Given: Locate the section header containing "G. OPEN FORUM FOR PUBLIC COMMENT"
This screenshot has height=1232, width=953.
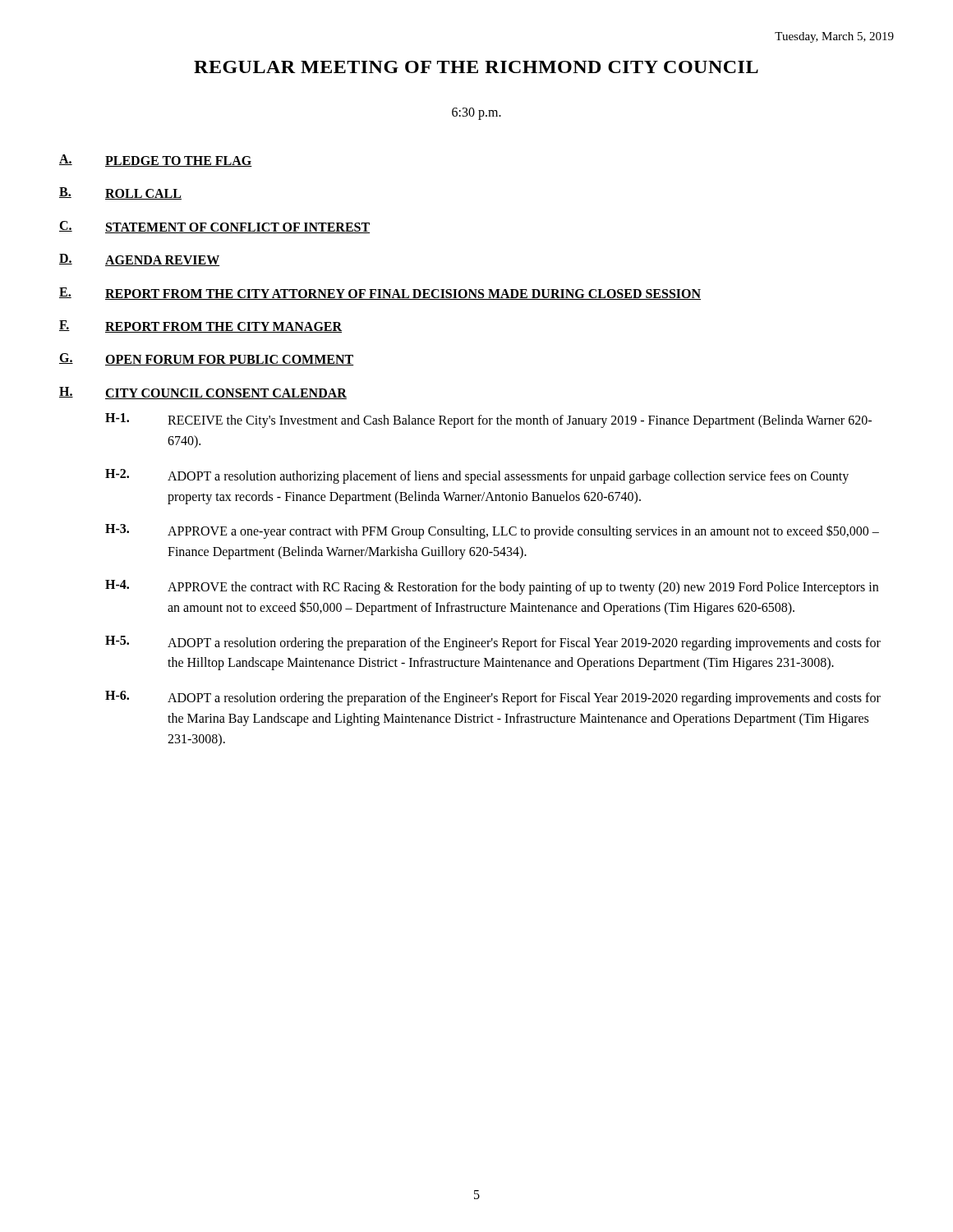Looking at the screenshot, I should (x=206, y=360).
